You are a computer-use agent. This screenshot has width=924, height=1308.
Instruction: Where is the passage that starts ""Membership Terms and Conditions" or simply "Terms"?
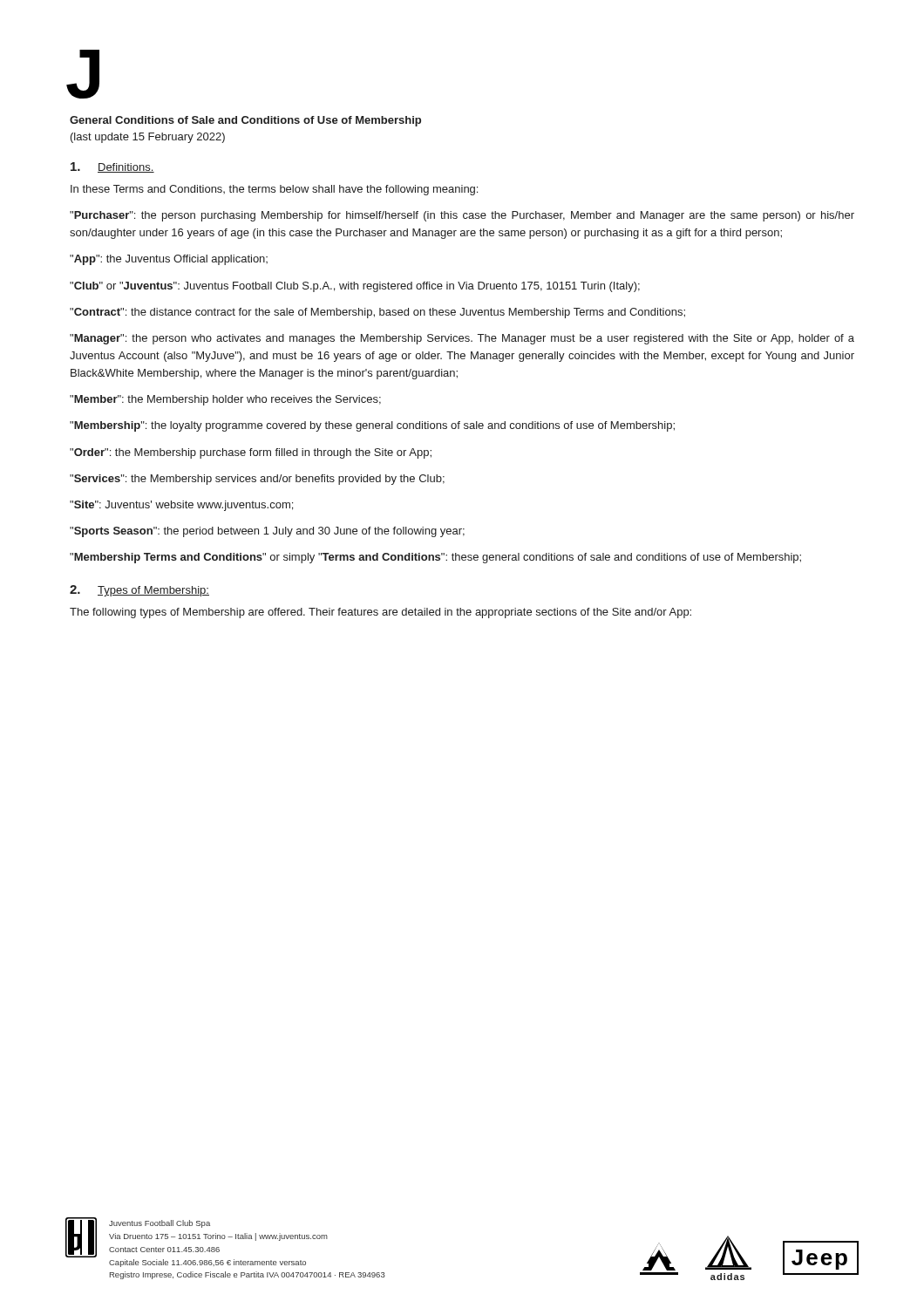(x=436, y=557)
